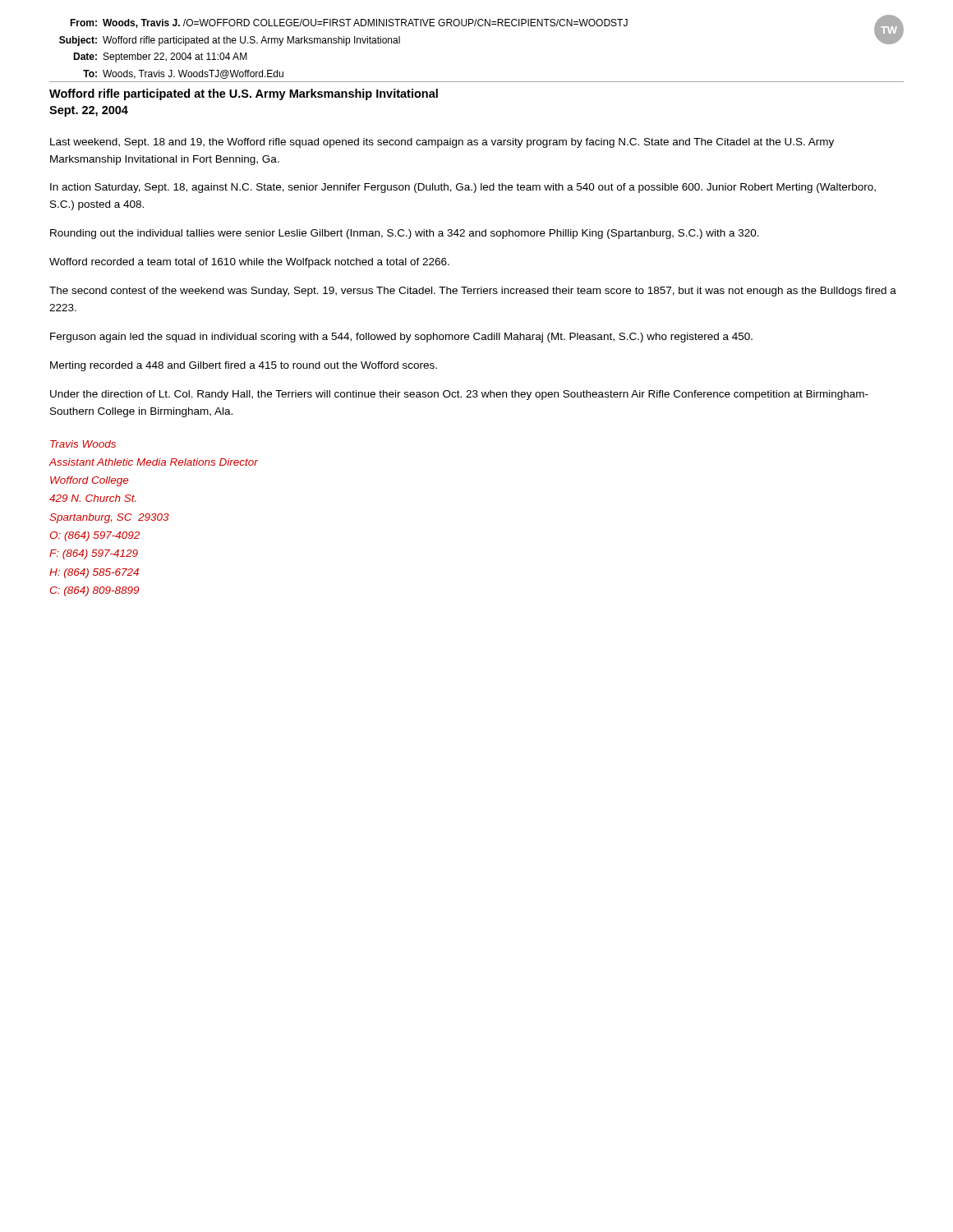Screen dimensions: 1232x953
Task: Find the block on this page that starts "Rounding out the individual"
Action: click(404, 233)
